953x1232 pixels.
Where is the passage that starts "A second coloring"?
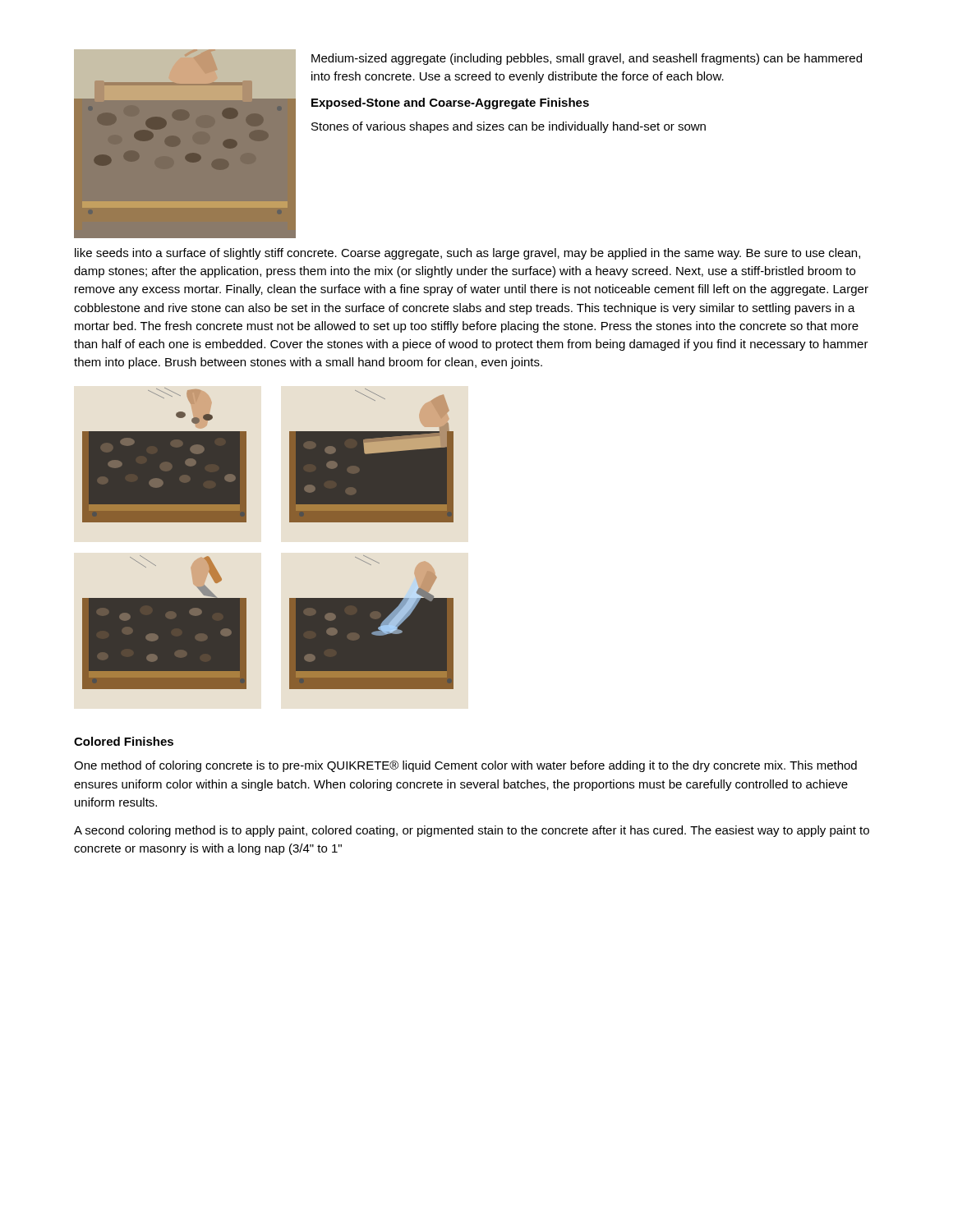[x=472, y=839]
